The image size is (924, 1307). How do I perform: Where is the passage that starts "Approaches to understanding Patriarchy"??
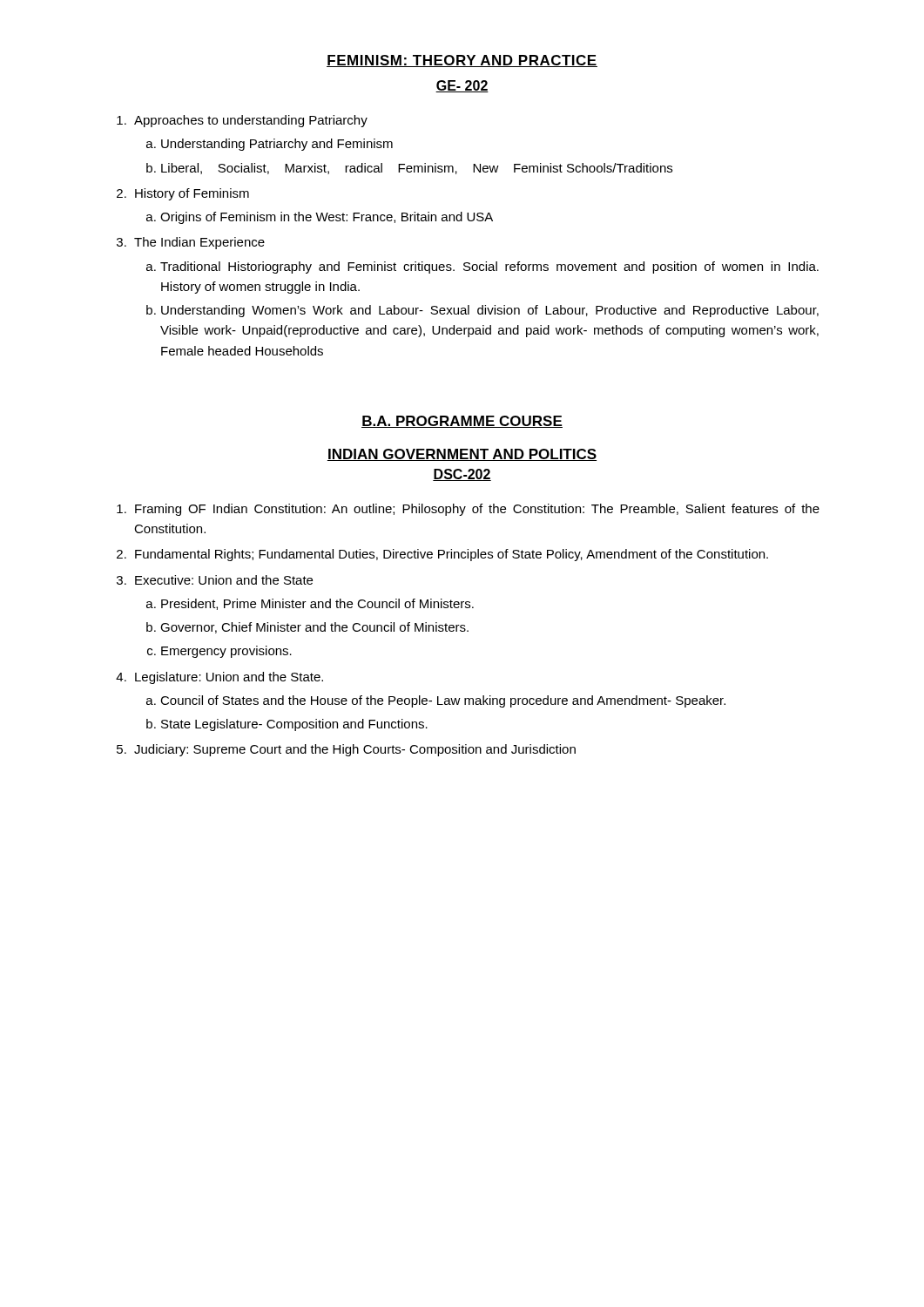point(242,121)
